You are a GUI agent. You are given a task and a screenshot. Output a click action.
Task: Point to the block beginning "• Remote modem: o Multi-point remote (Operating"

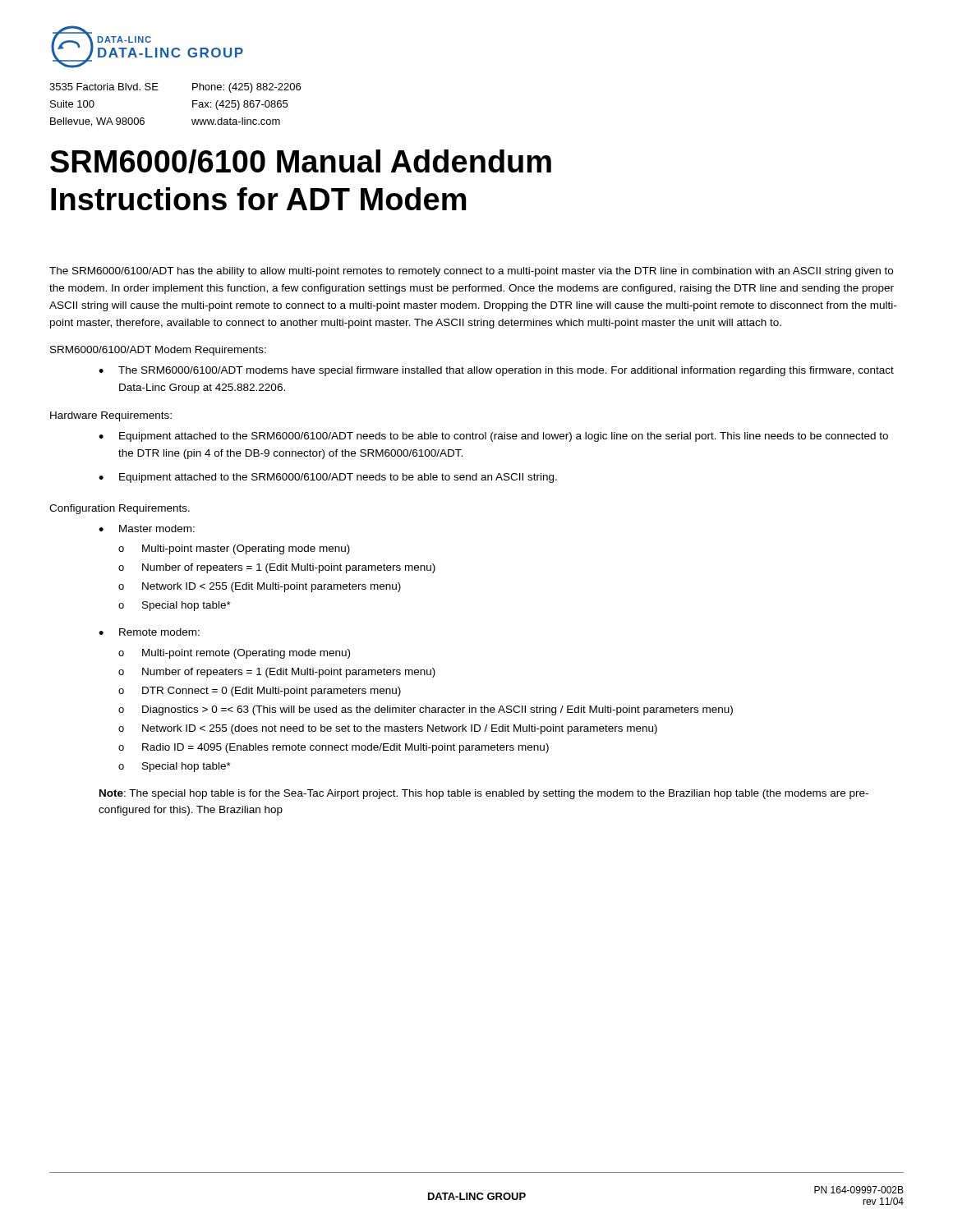pos(501,700)
